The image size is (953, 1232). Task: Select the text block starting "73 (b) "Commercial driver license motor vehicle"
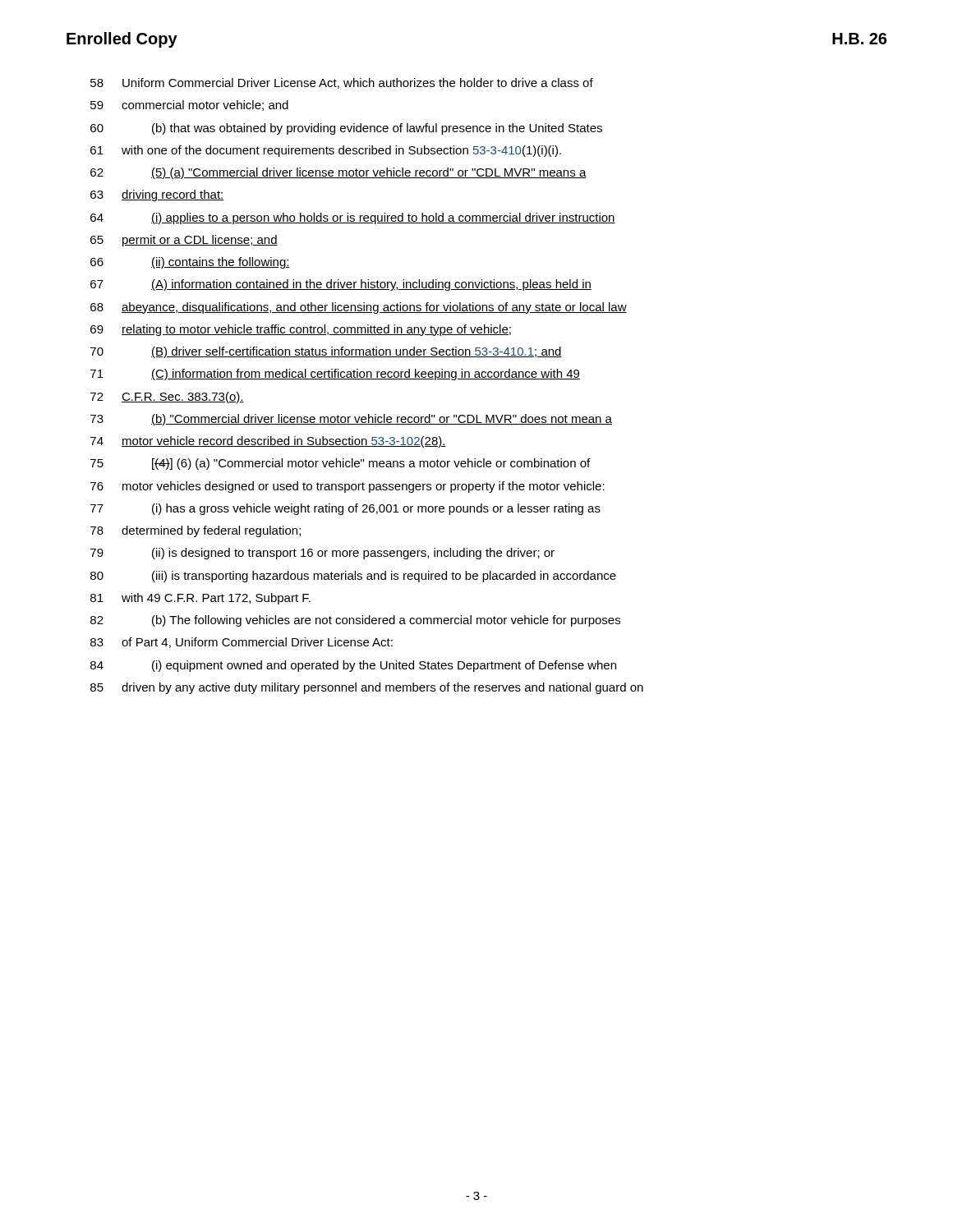(x=476, y=418)
